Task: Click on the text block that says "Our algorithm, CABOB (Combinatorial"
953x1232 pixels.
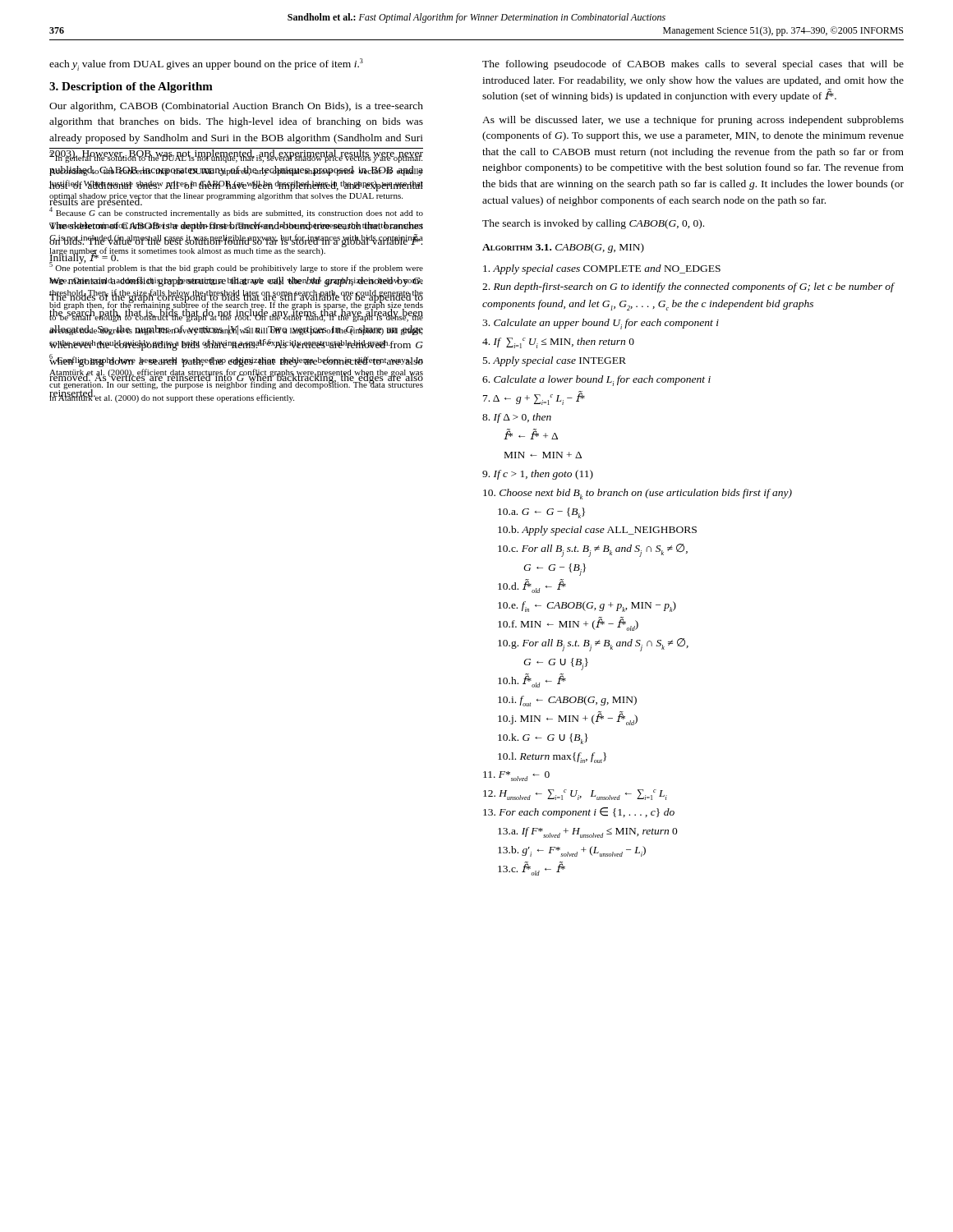Action: coord(236,153)
